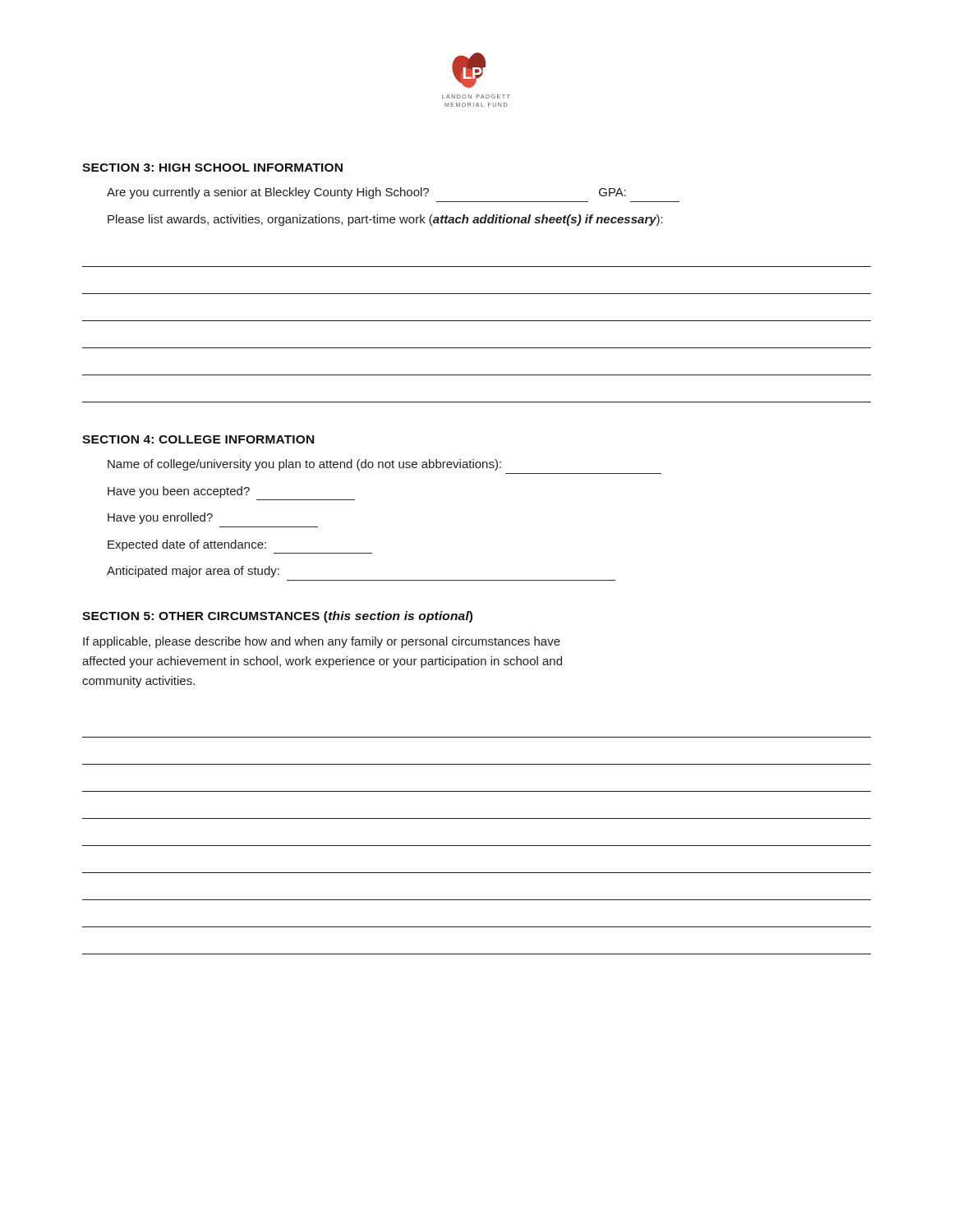Image resolution: width=953 pixels, height=1232 pixels.
Task: Click on the section header that says "SECTION 4: COLLEGE INFORMATION"
Action: coord(199,439)
